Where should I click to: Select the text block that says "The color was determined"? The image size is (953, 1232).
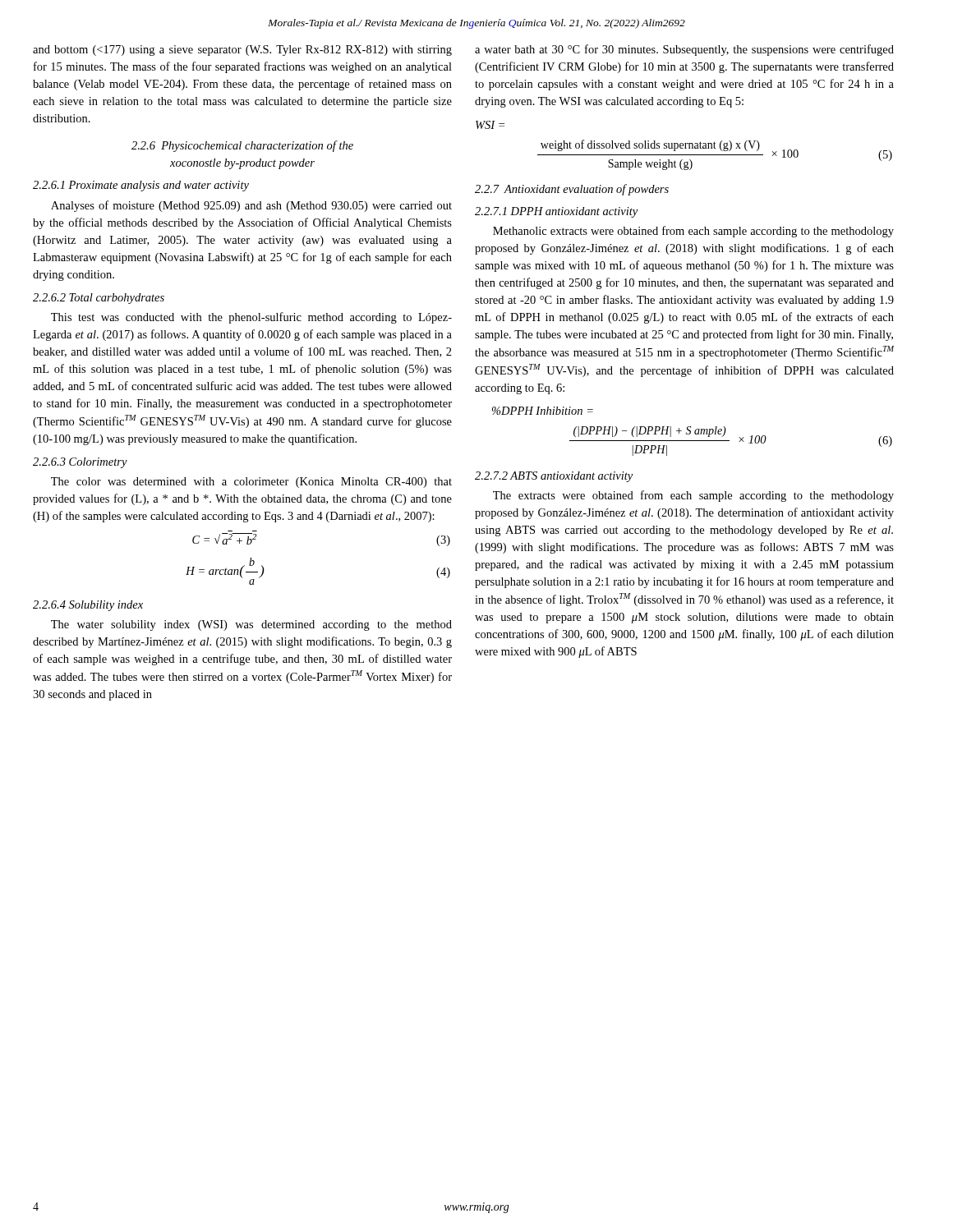point(242,499)
